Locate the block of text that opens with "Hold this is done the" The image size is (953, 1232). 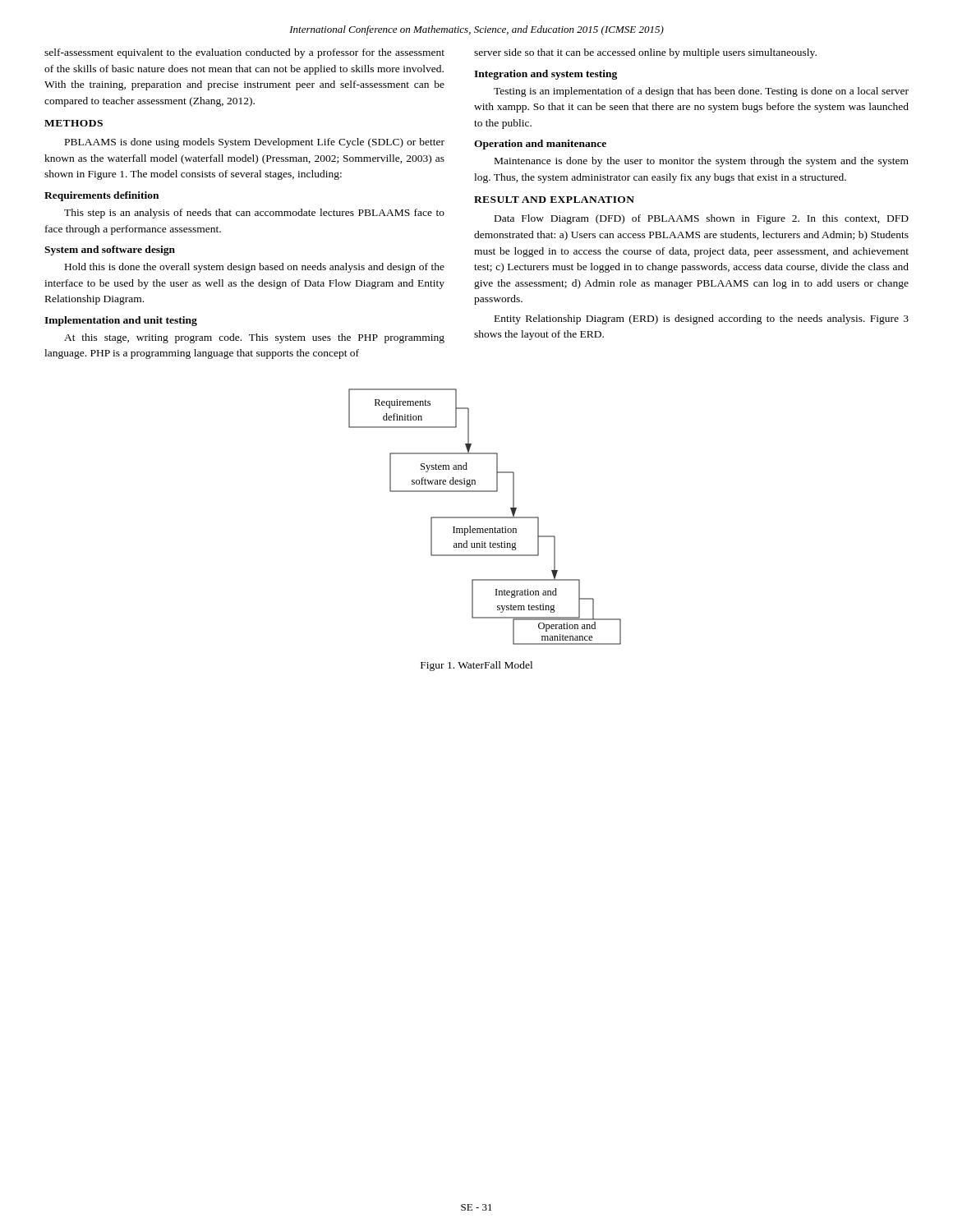pos(244,283)
